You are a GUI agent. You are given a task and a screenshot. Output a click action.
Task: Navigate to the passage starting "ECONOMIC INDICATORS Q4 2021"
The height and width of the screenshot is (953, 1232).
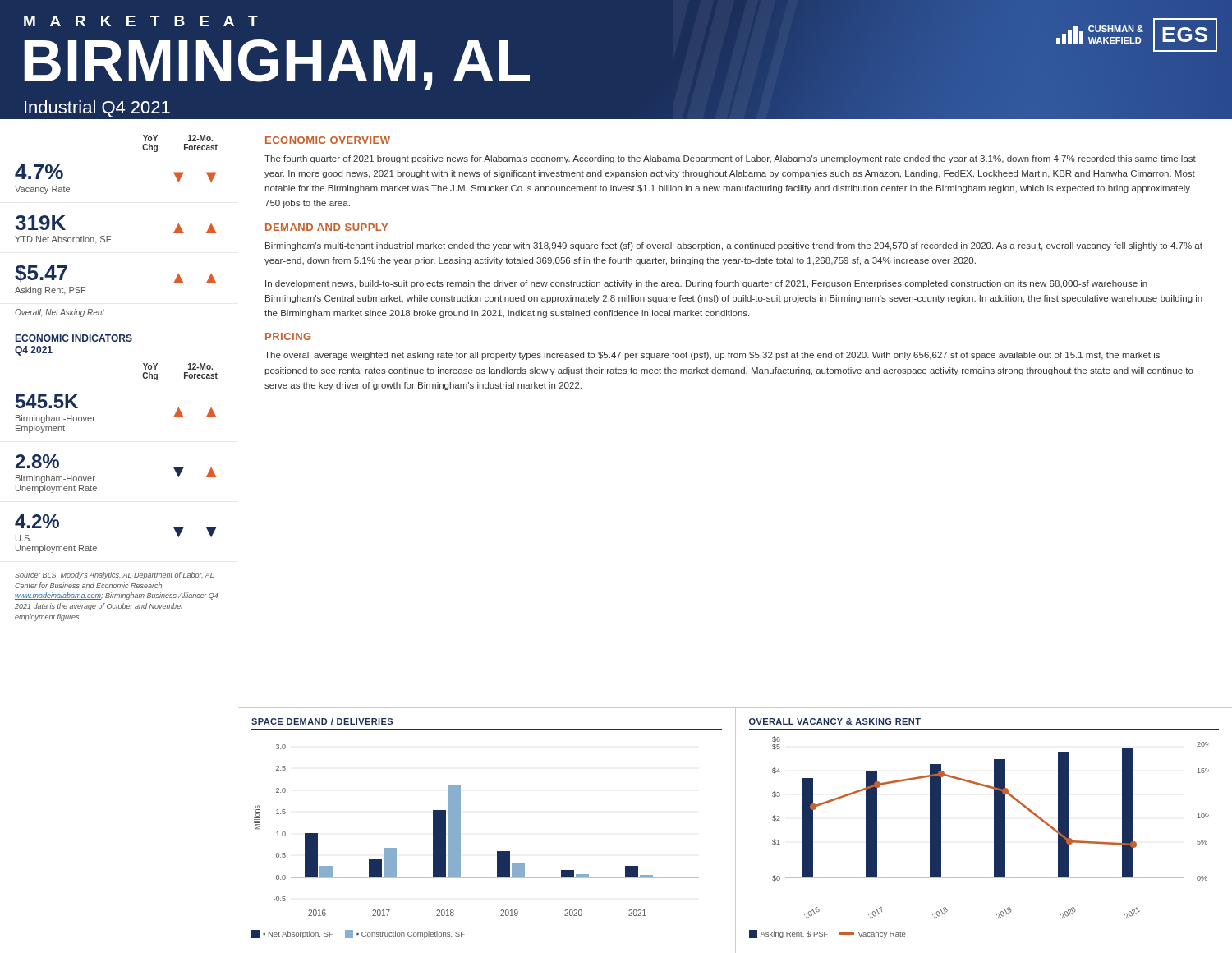pyautogui.click(x=119, y=344)
